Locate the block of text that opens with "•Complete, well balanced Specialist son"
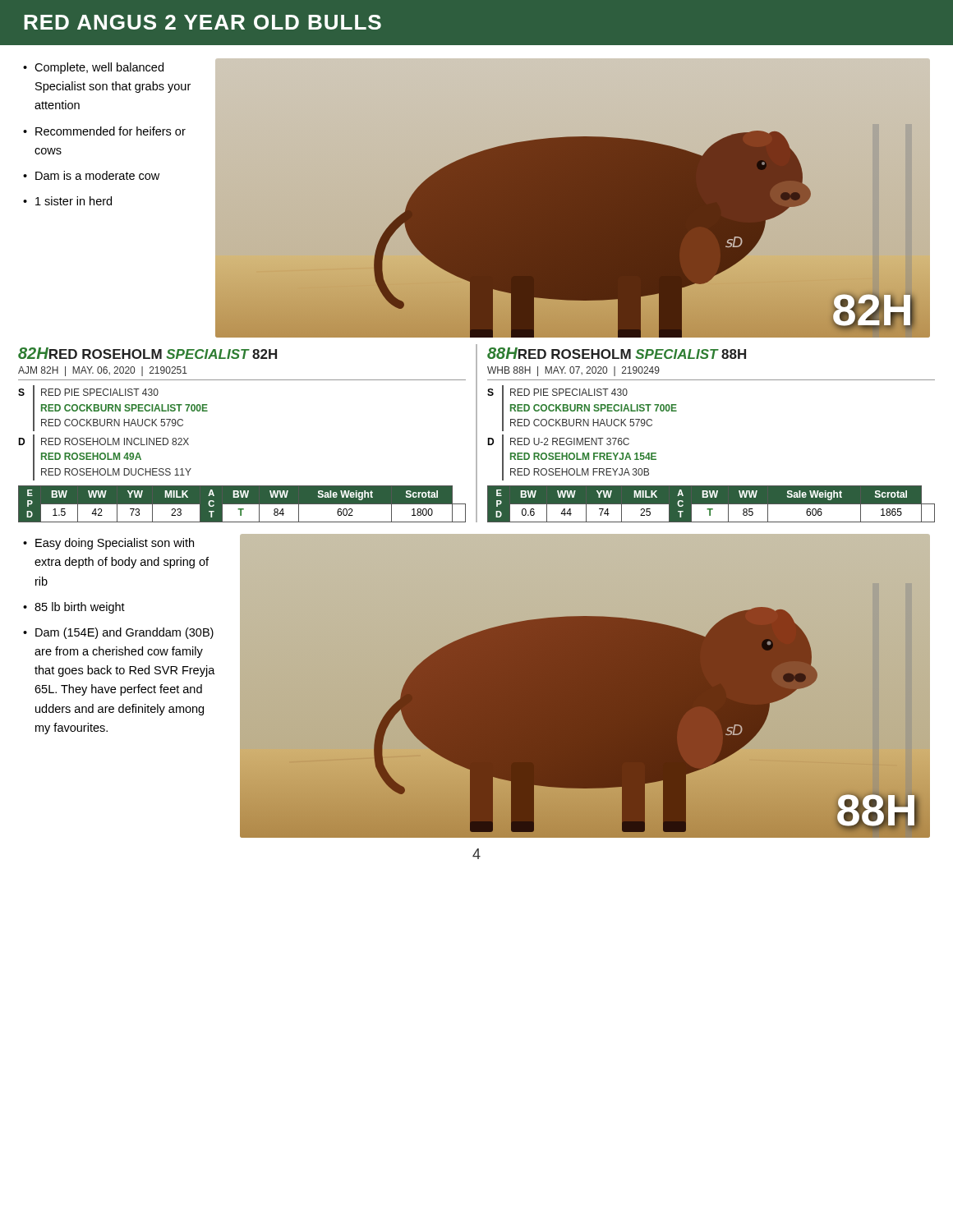This screenshot has height=1232, width=953. click(x=110, y=135)
